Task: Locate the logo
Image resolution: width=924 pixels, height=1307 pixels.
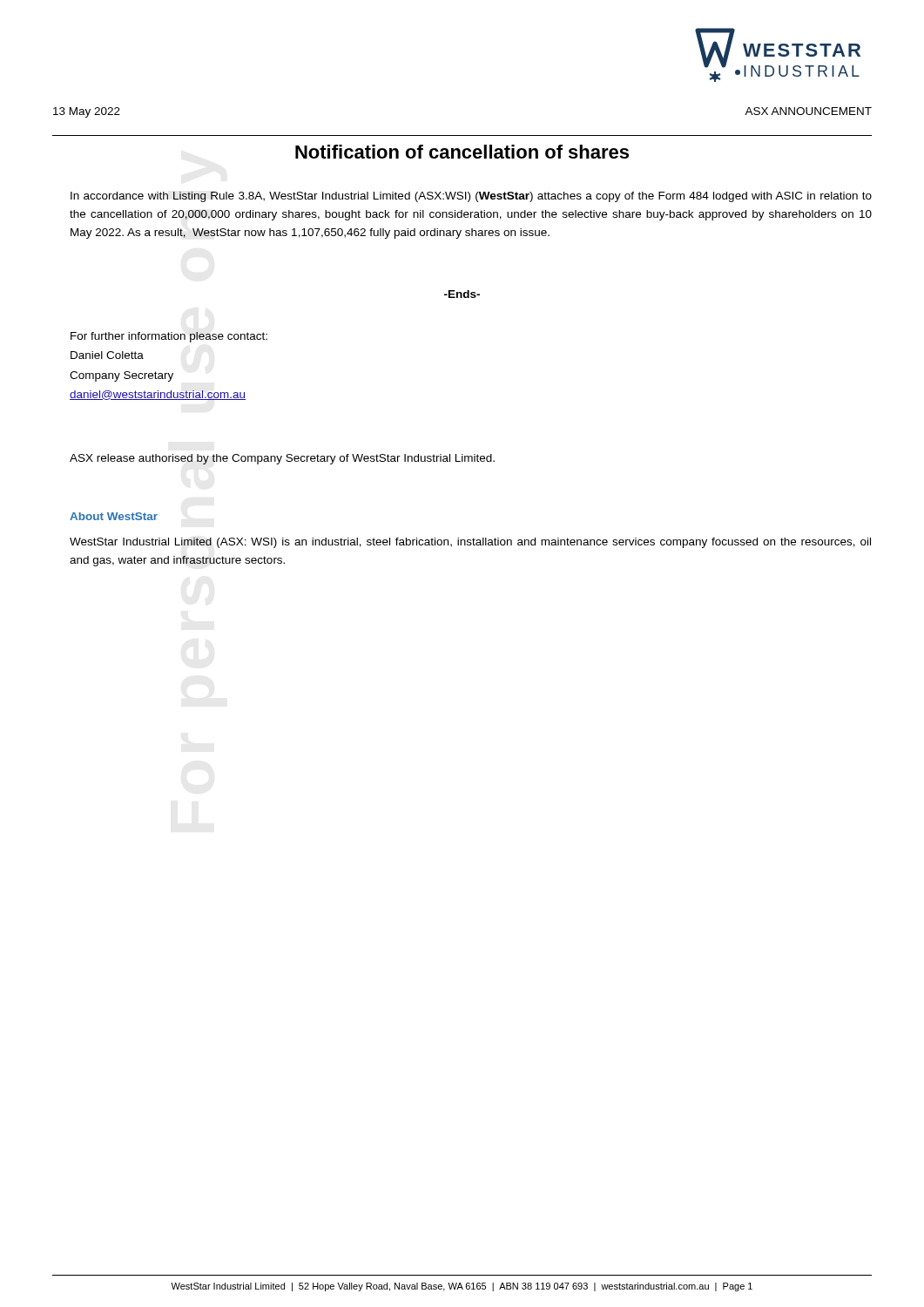Action: point(780,59)
